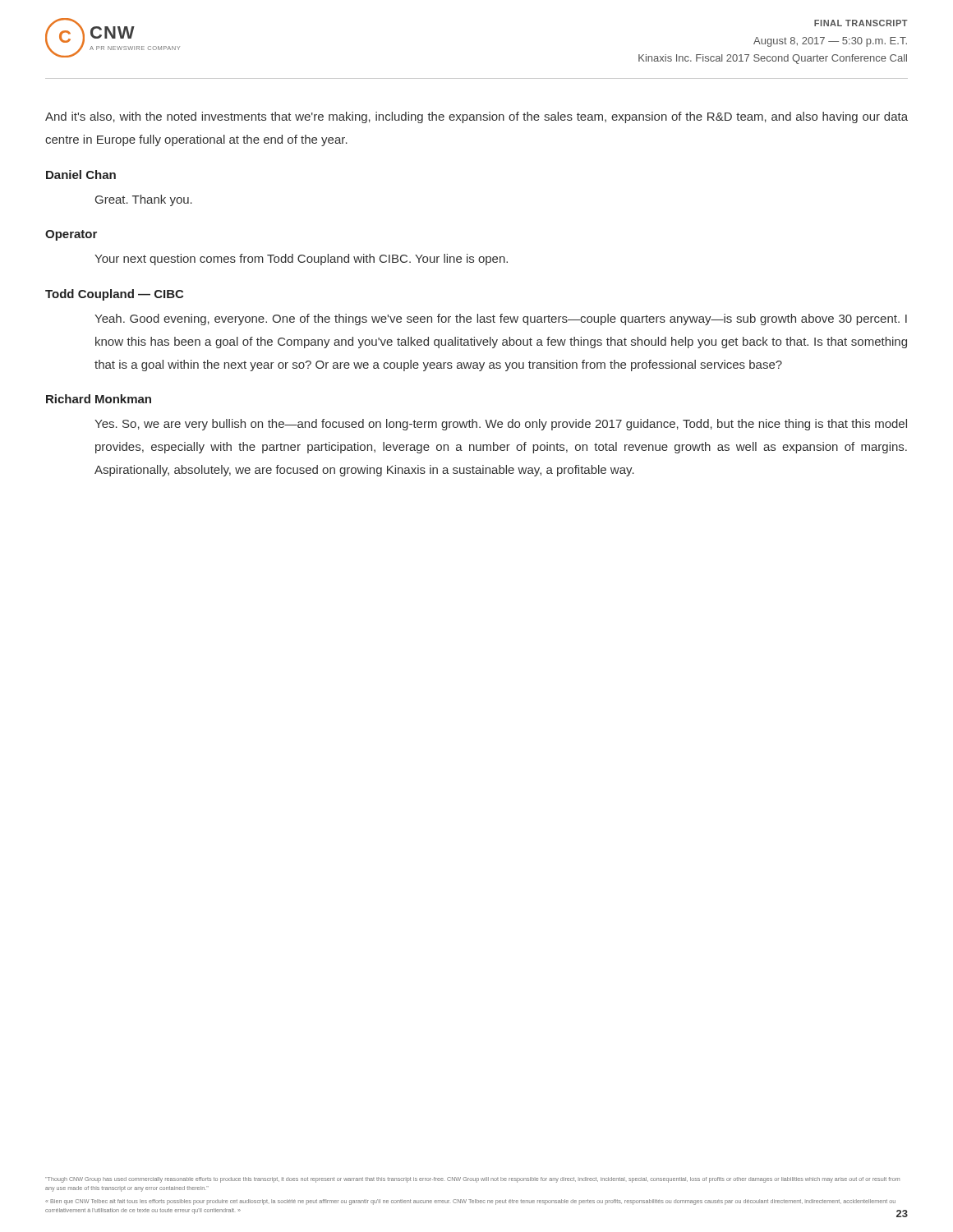The height and width of the screenshot is (1232, 953).
Task: Locate the section header that reads "Richard Monkman"
Action: point(99,399)
